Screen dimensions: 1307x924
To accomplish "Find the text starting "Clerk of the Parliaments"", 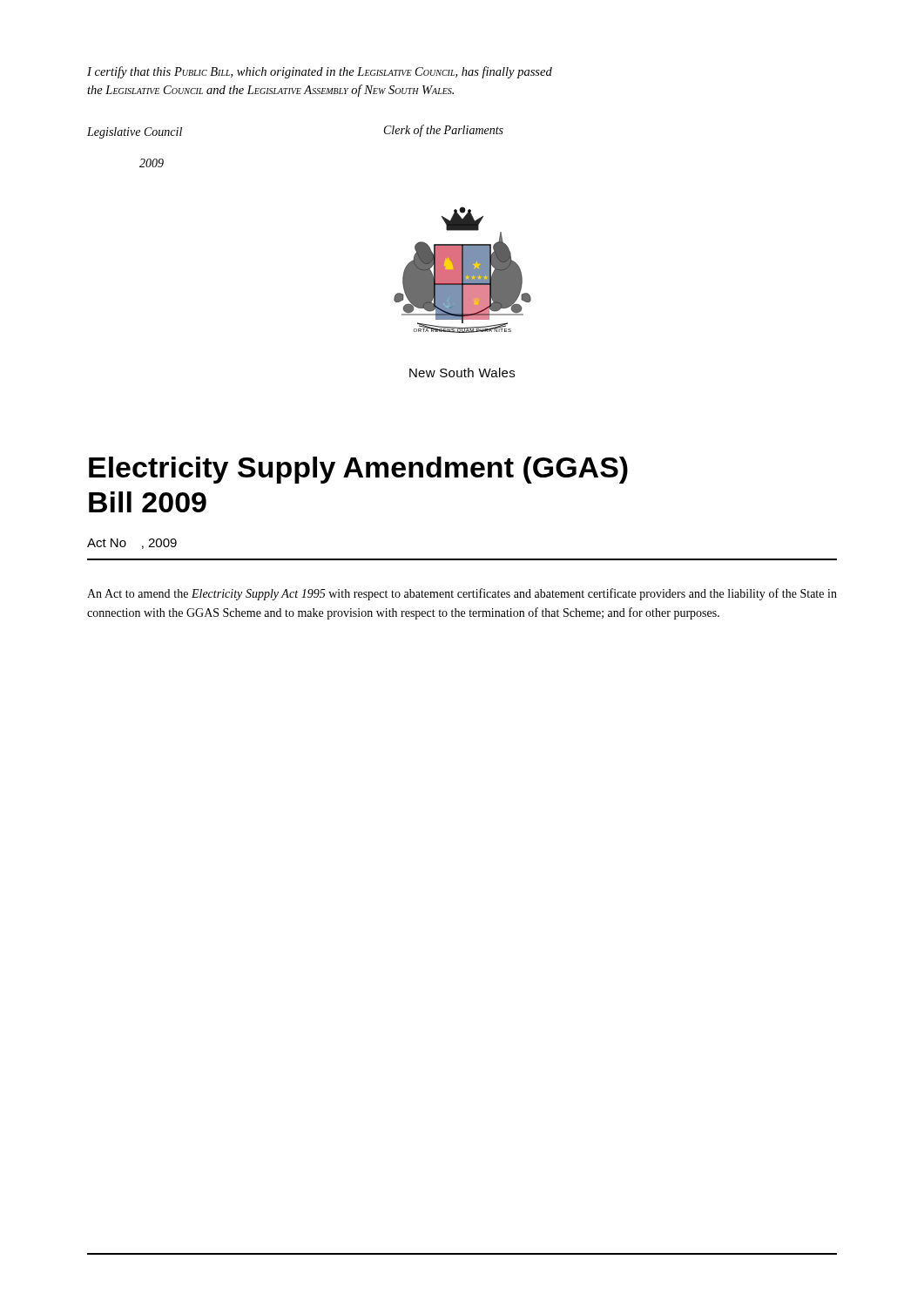I will (443, 130).
